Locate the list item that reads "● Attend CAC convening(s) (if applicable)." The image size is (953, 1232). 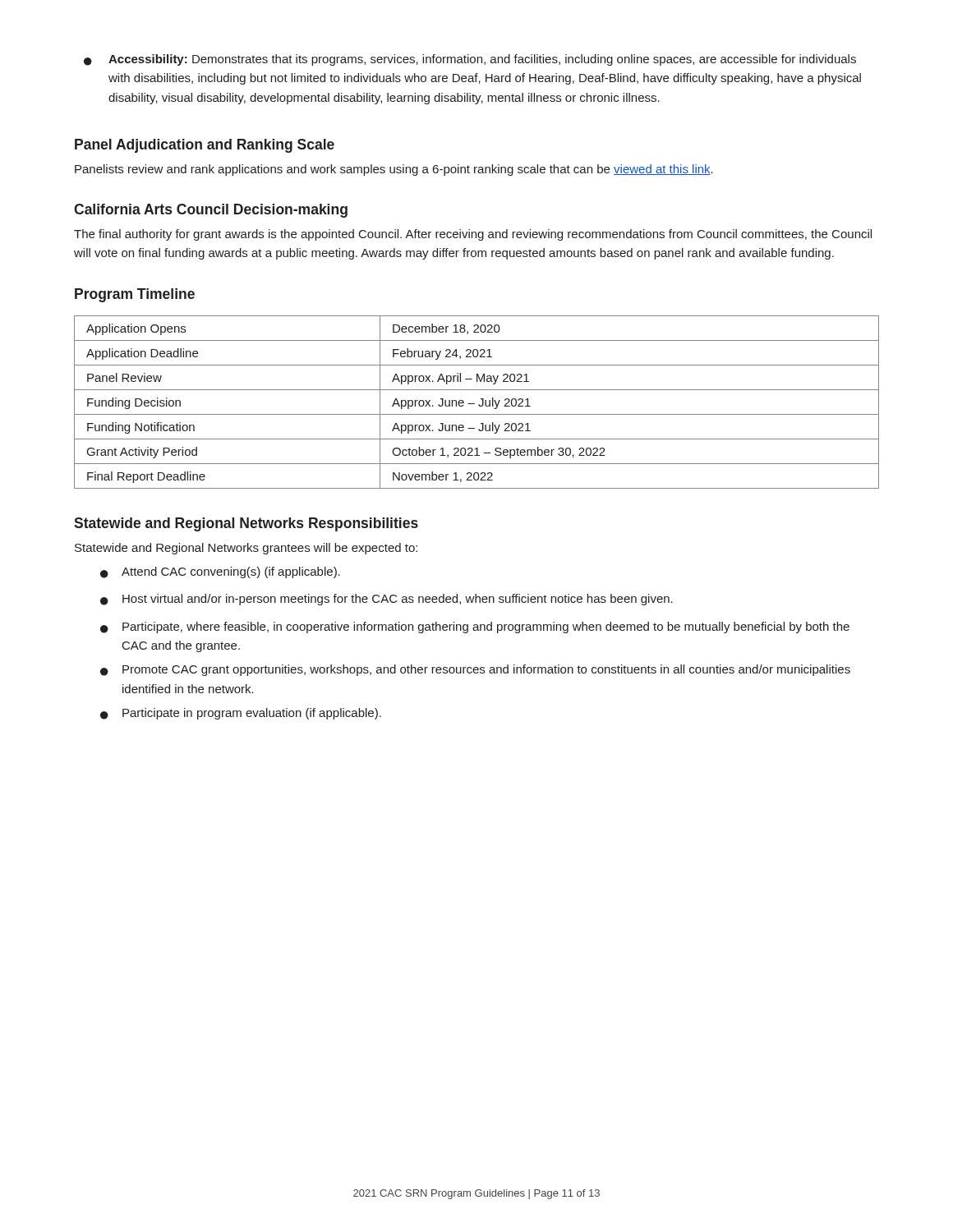220,573
